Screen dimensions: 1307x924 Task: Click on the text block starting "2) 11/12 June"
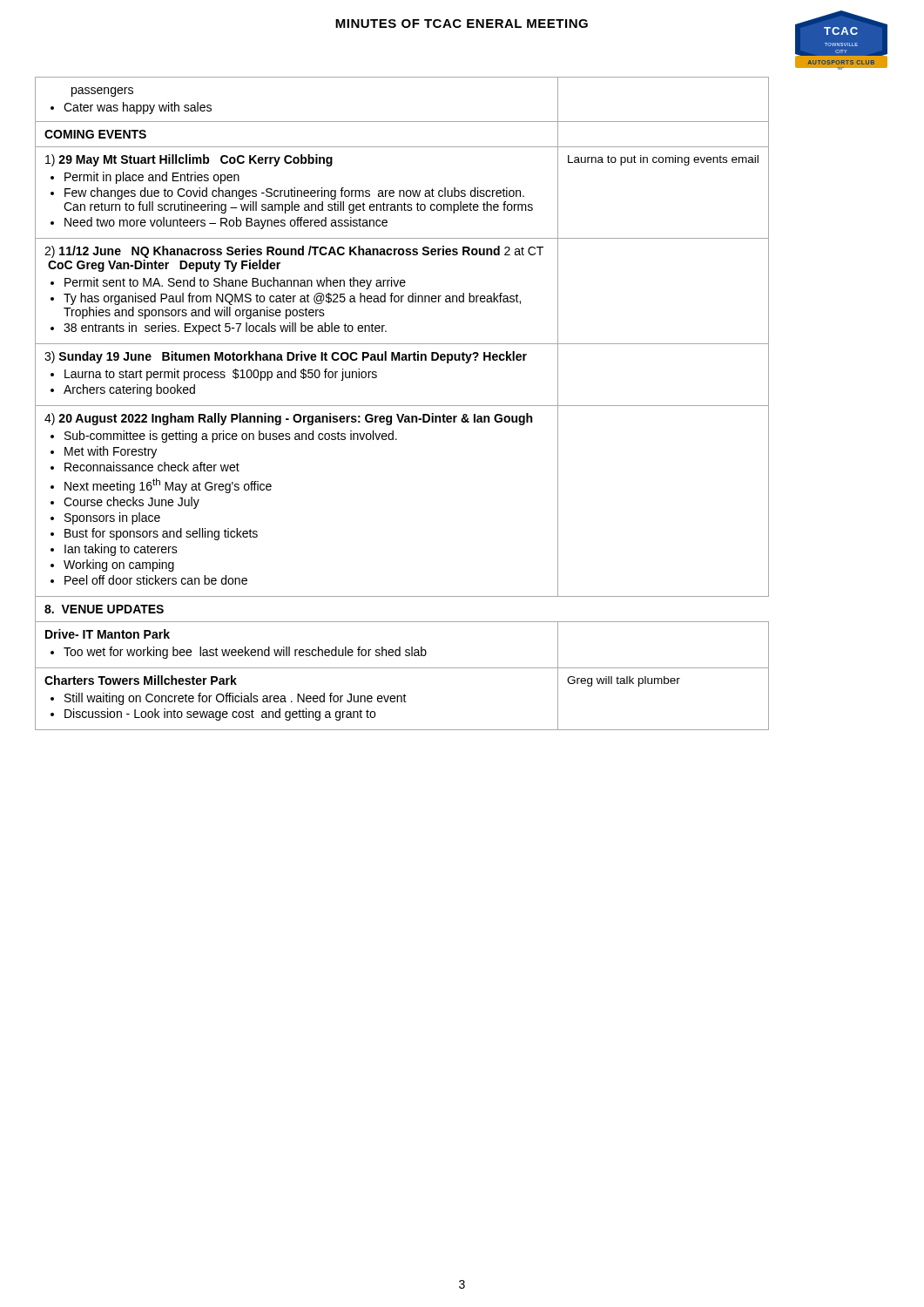pos(297,289)
